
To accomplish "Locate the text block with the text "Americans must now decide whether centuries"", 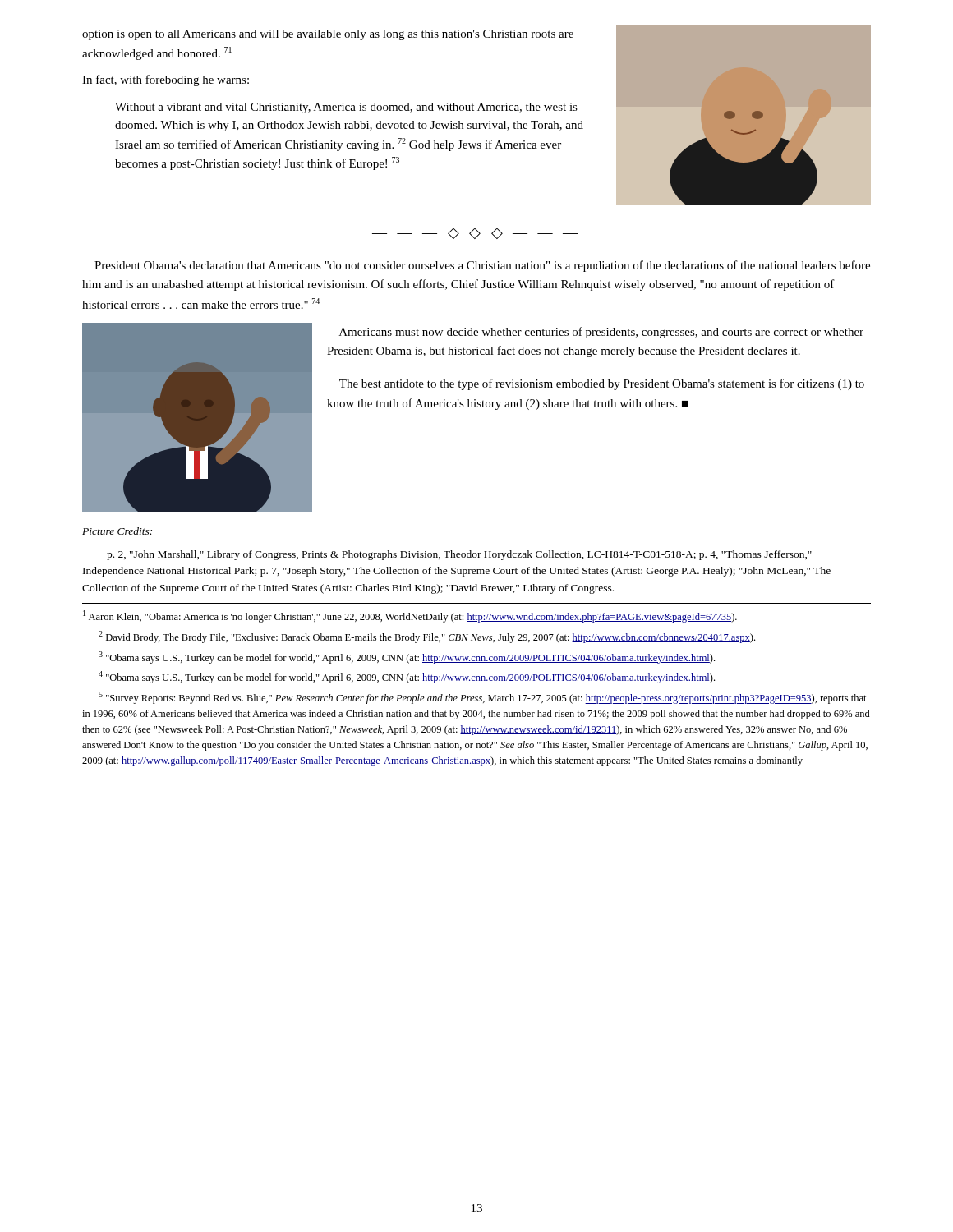I will tap(595, 341).
